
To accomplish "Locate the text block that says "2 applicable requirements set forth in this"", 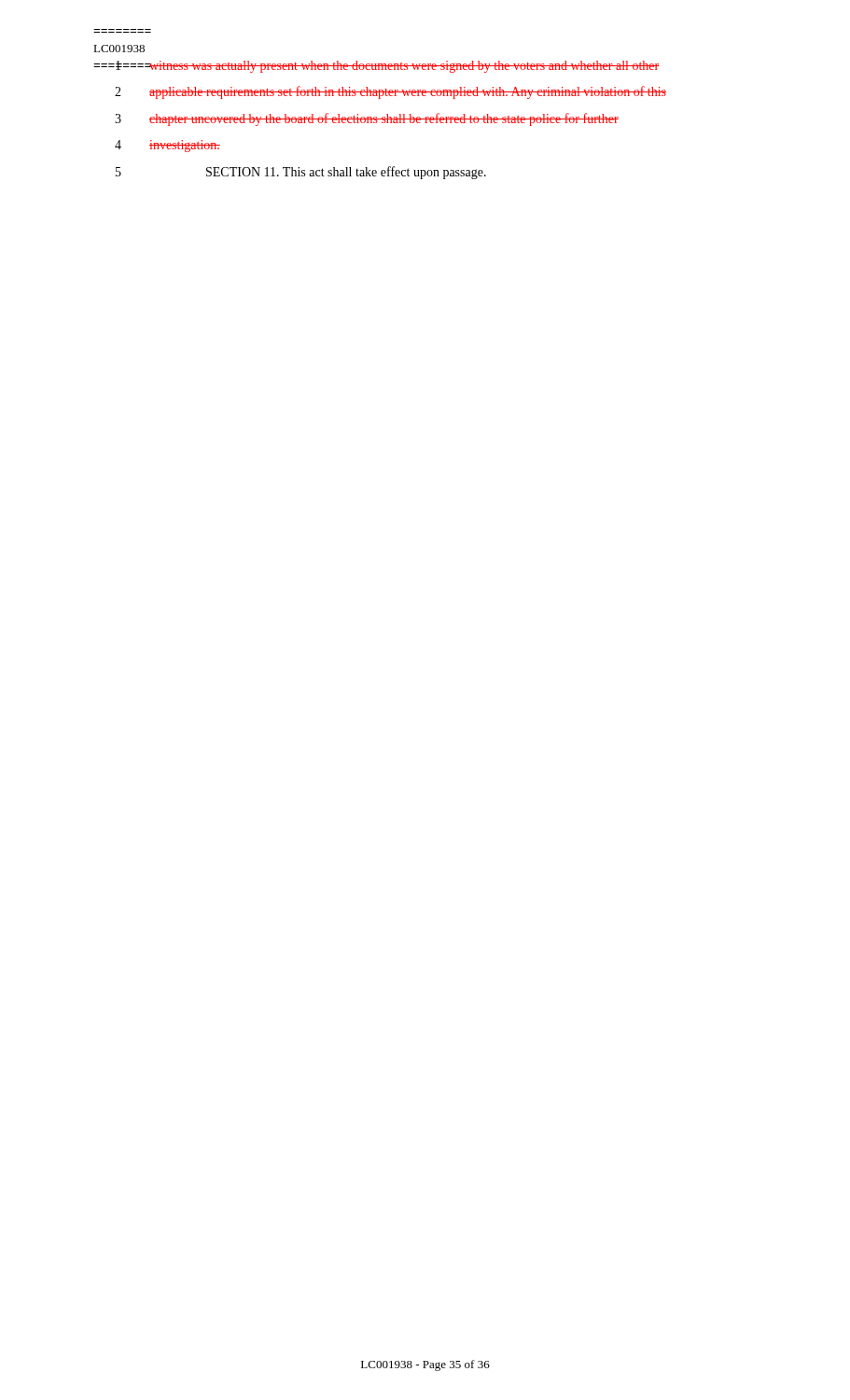I will 439,93.
